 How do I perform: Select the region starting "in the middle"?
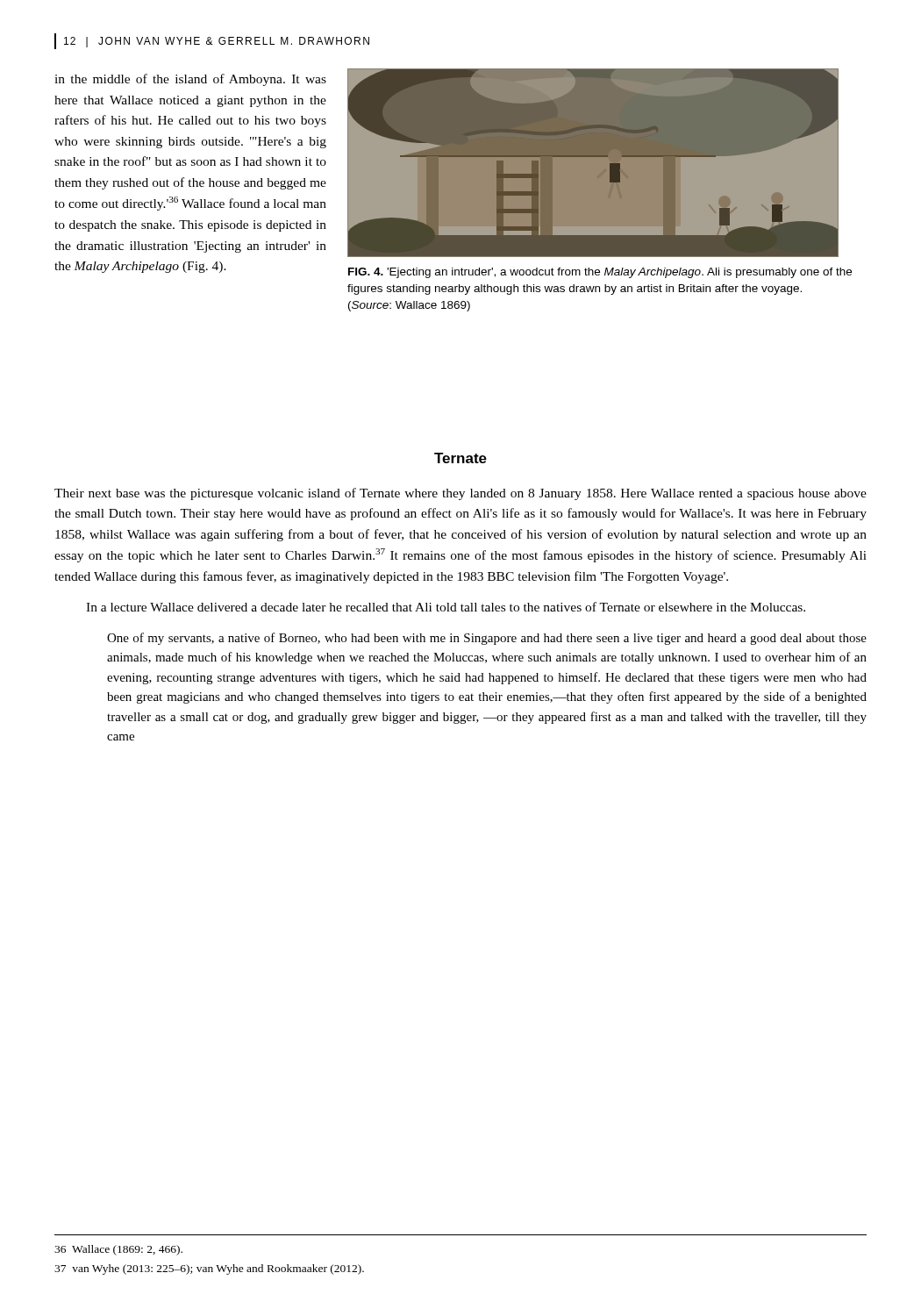point(190,172)
